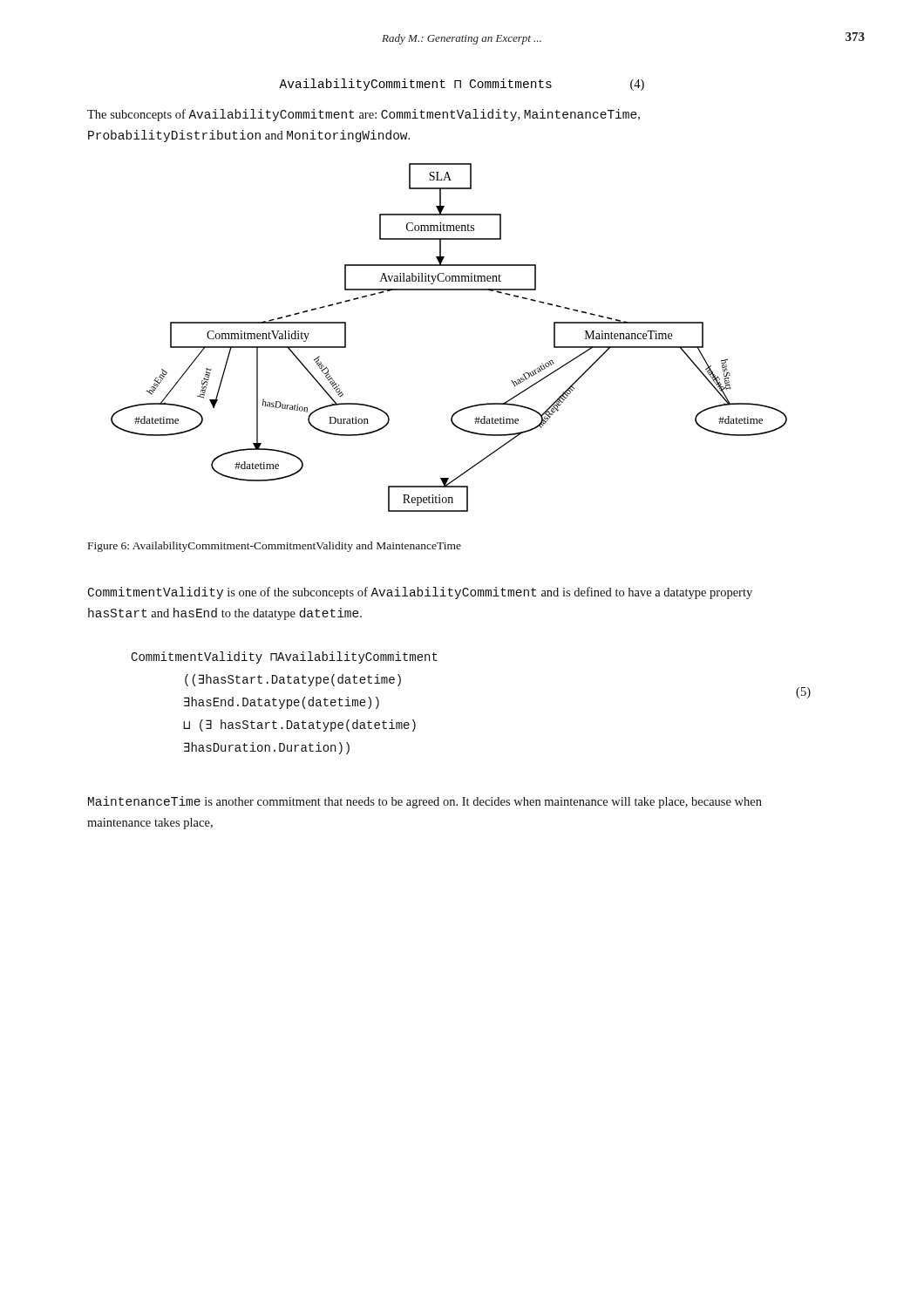Where is the formula that starts "CommitmentValidity ⊓AvailabilityCommitment ⁥((∃hasStart.Datatype(datetime) ⁥ ∃hasEnd.Datatype(datetime))"?
The height and width of the screenshot is (1308, 924).
point(284,657)
